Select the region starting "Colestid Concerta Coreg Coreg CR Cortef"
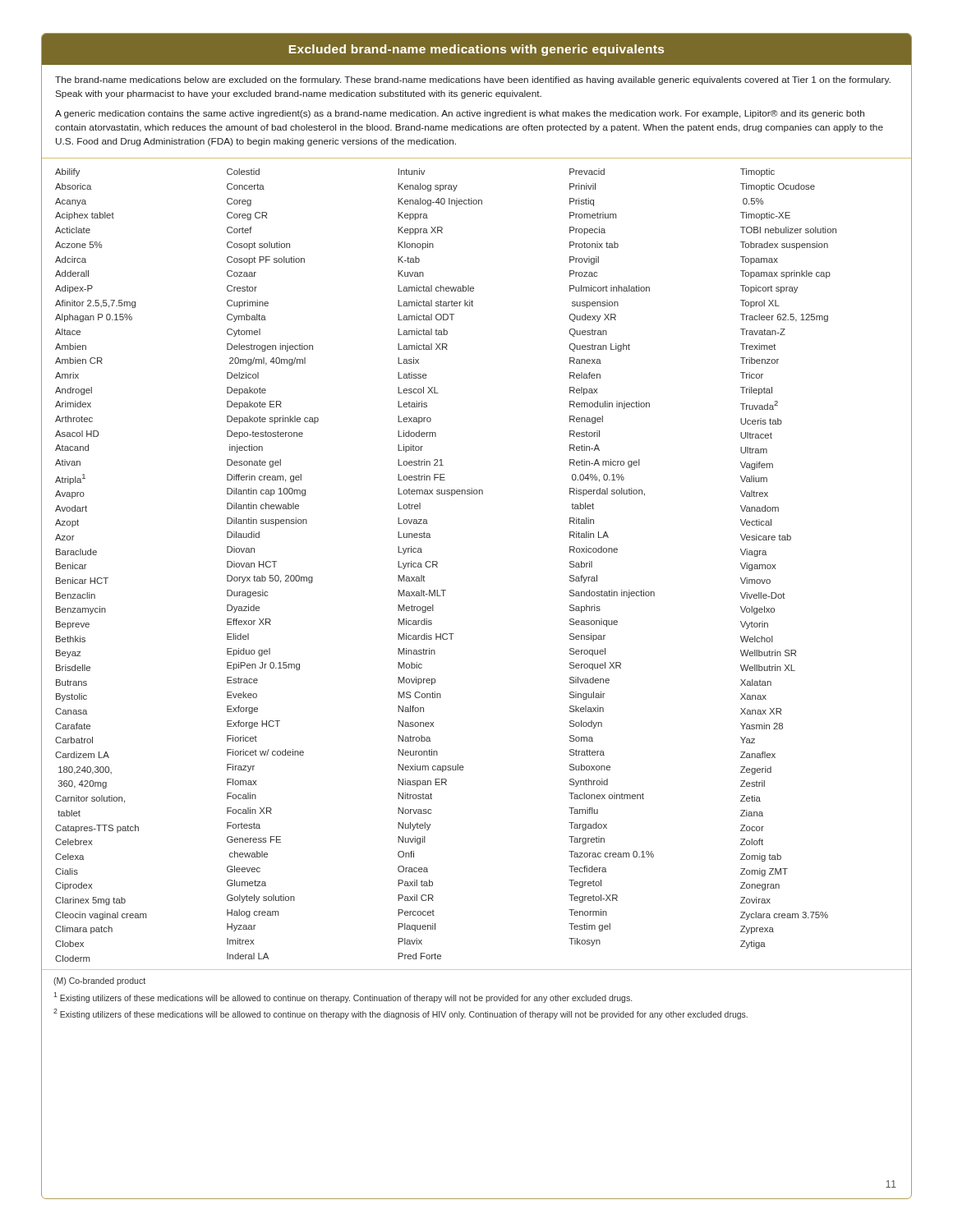This screenshot has width=953, height=1232. [x=305, y=565]
